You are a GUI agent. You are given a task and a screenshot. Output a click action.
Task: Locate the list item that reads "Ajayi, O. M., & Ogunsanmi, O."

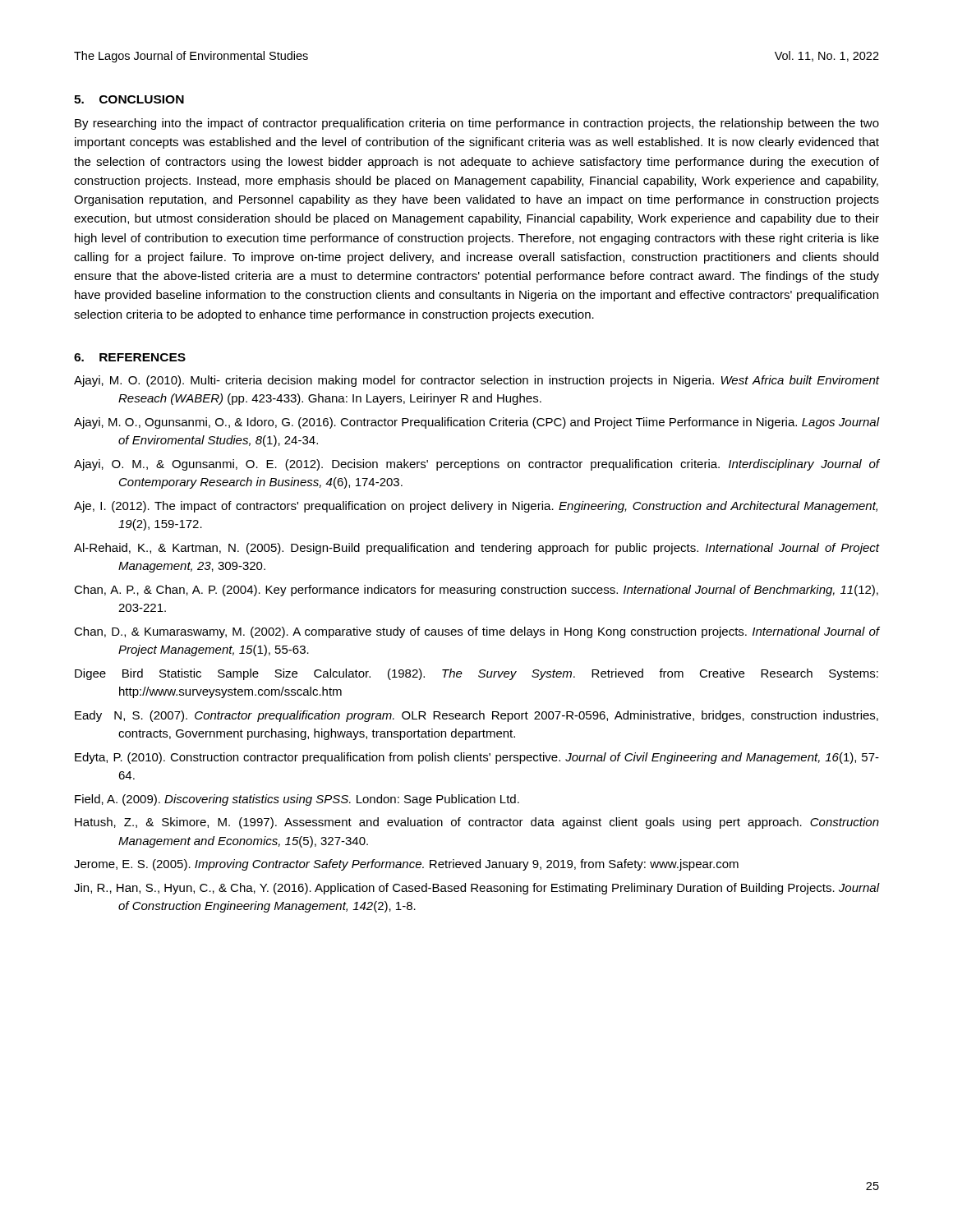pos(476,473)
